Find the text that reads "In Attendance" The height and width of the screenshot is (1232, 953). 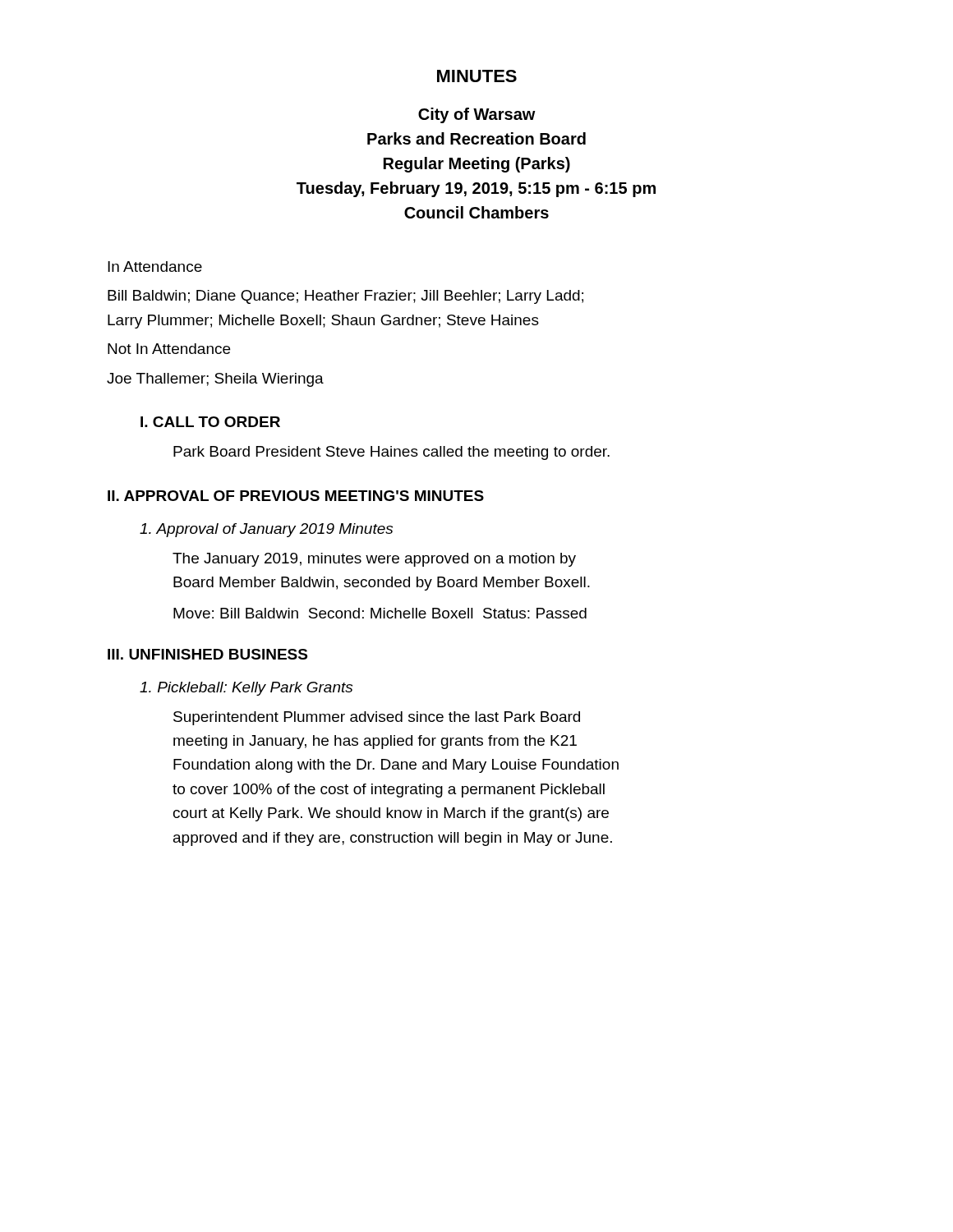pyautogui.click(x=155, y=266)
